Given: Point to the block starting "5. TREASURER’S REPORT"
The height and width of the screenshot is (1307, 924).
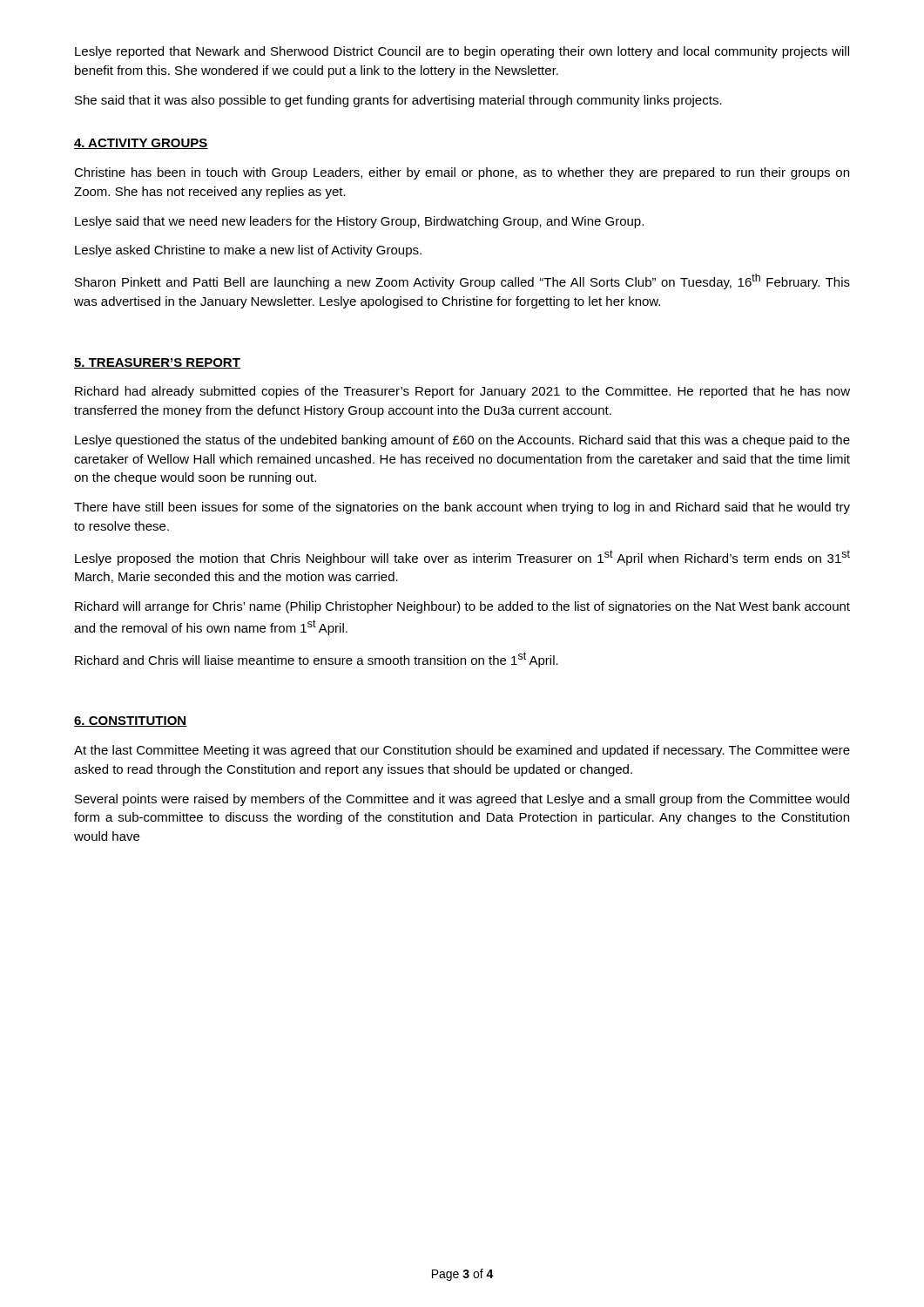Looking at the screenshot, I should click(157, 363).
